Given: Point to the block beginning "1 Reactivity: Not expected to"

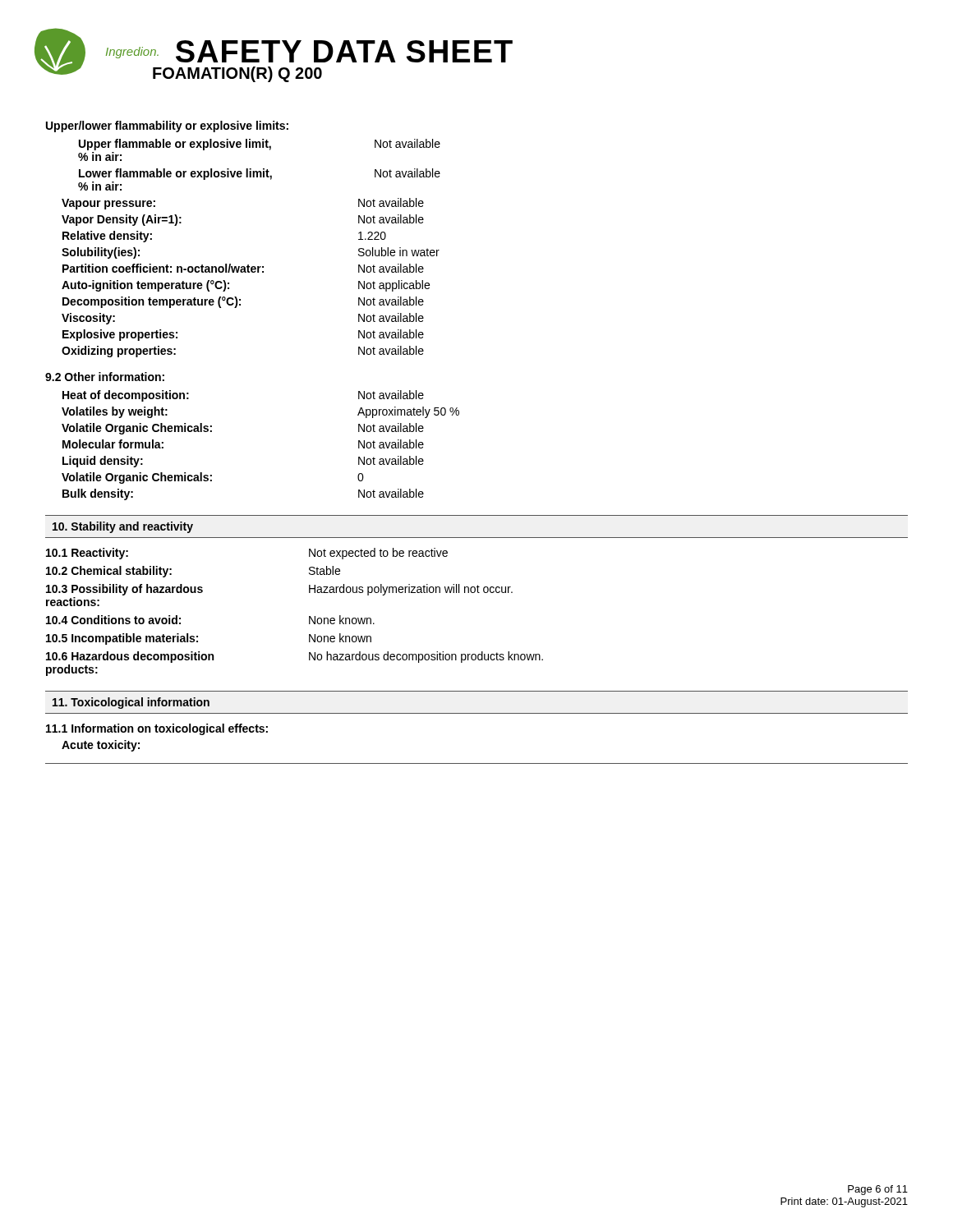Looking at the screenshot, I should click(x=91, y=553).
